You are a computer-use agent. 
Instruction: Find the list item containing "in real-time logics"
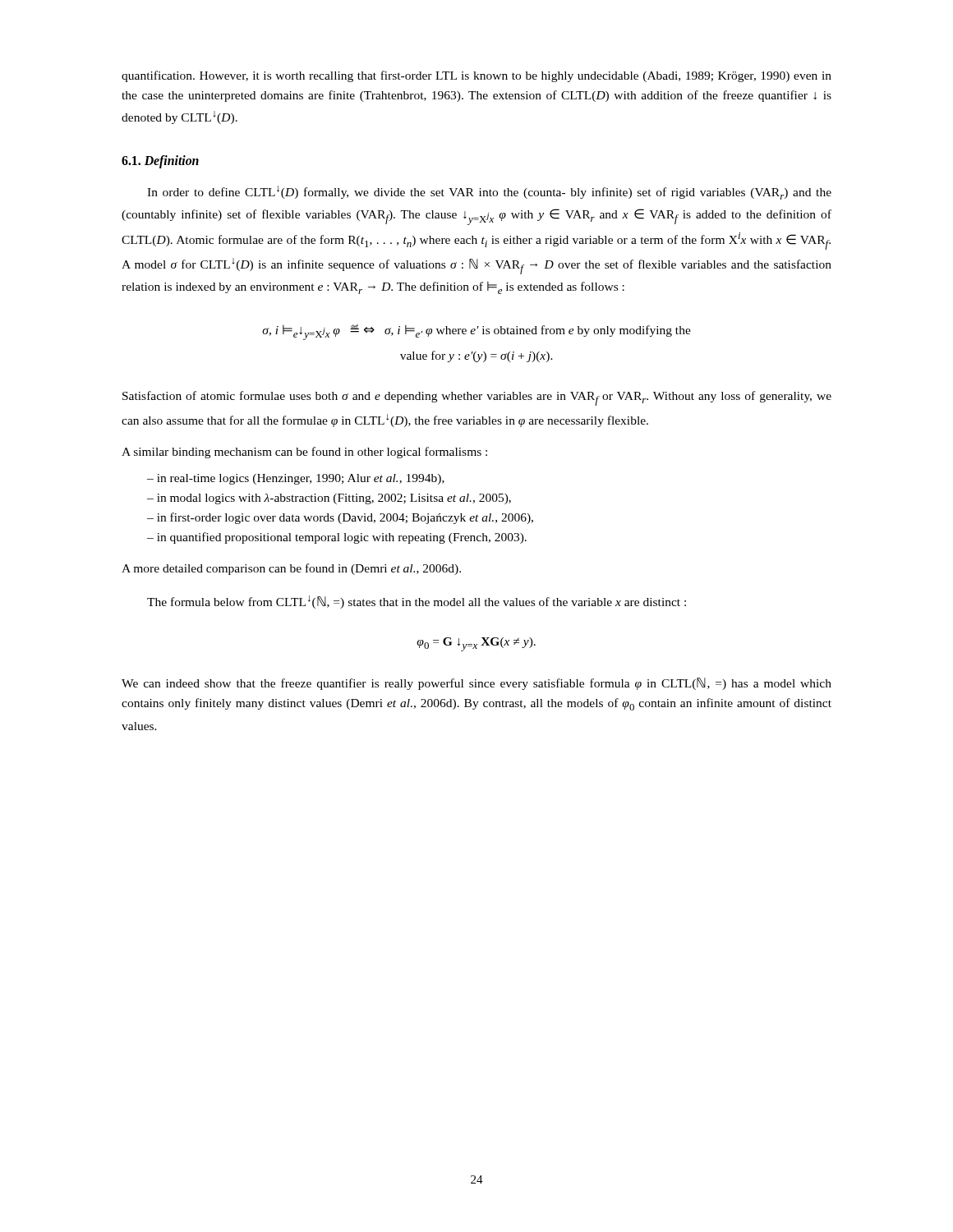click(301, 478)
